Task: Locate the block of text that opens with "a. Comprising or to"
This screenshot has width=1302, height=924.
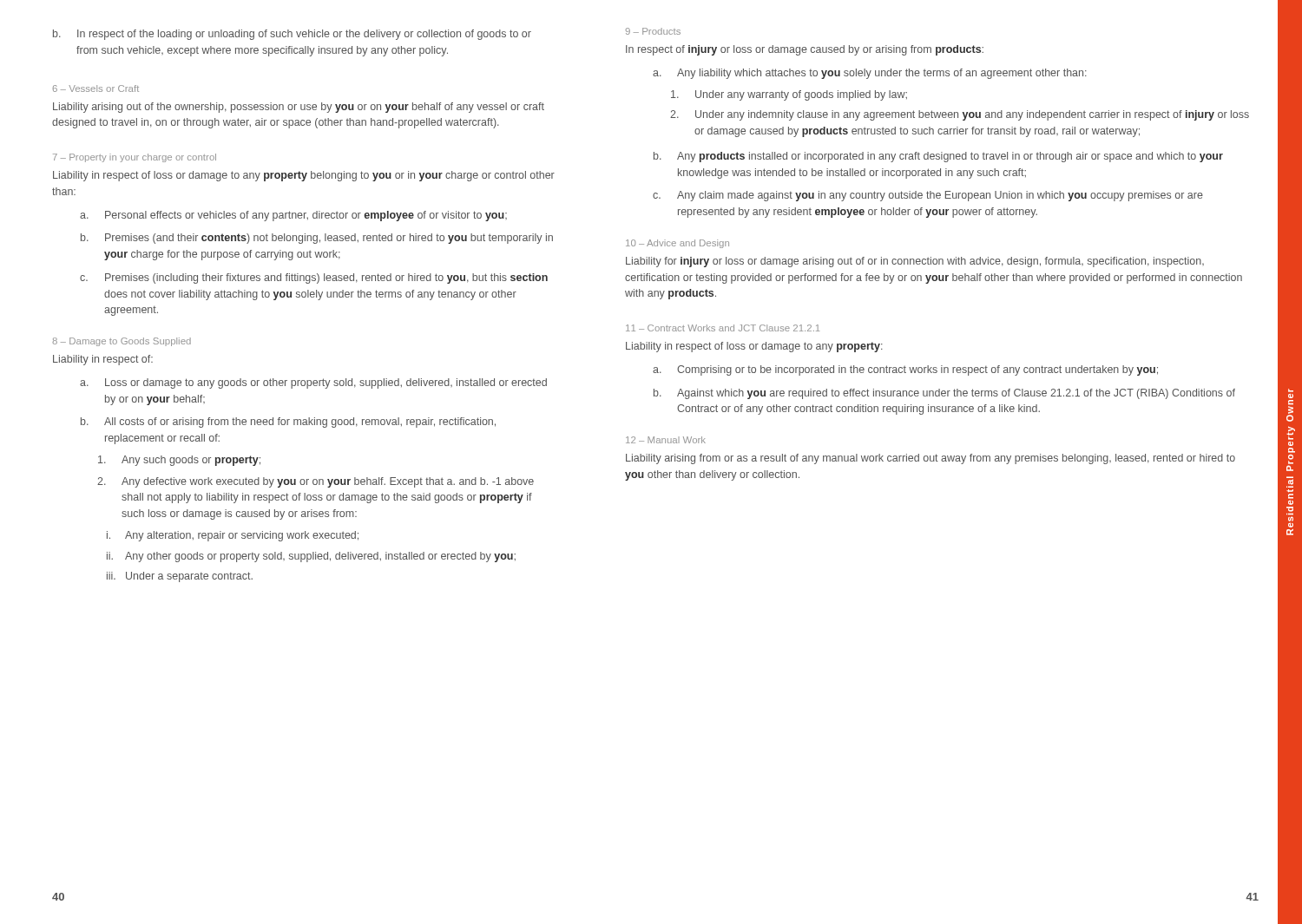Action: tap(951, 370)
